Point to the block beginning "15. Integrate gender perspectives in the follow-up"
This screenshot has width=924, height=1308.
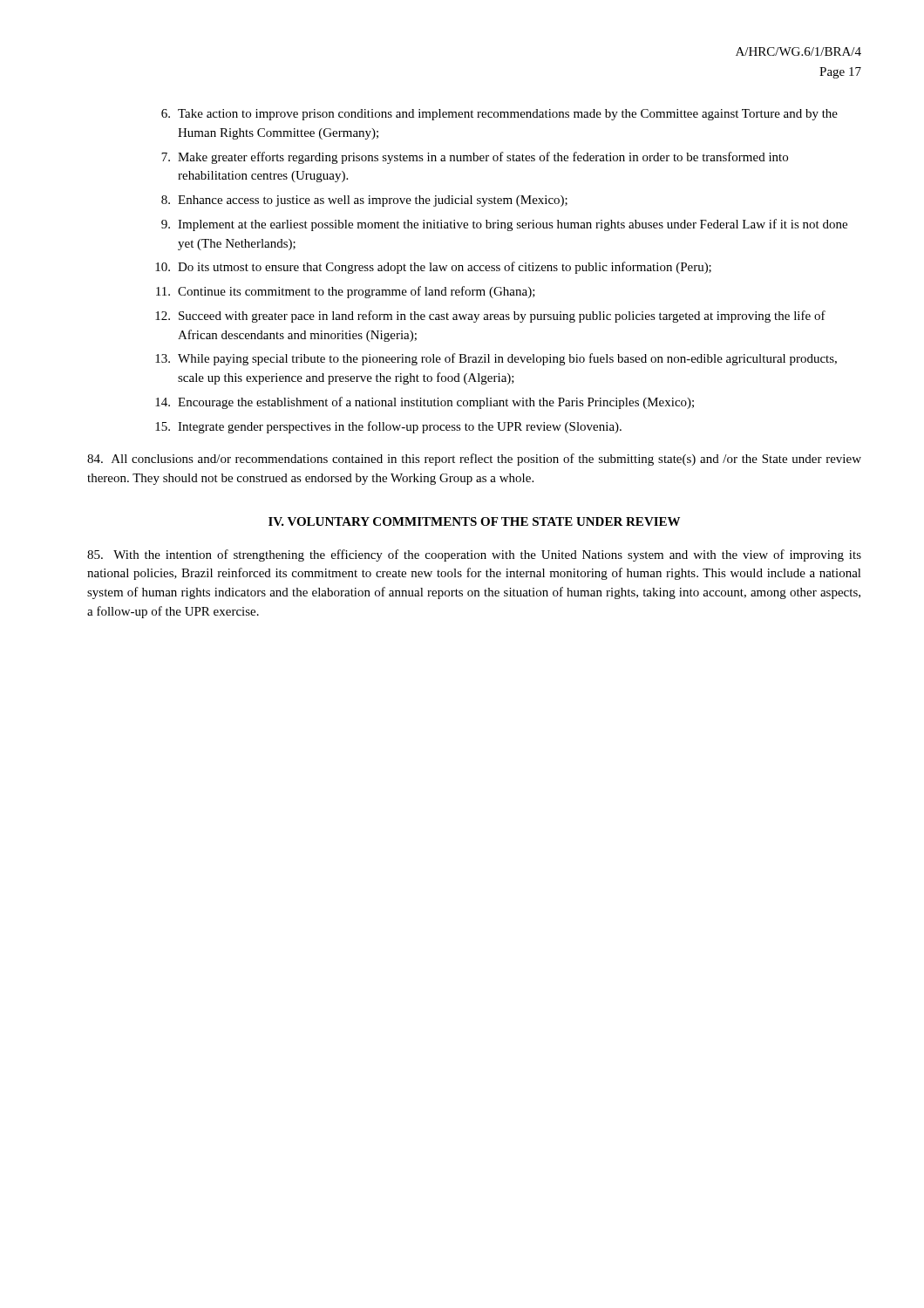500,427
